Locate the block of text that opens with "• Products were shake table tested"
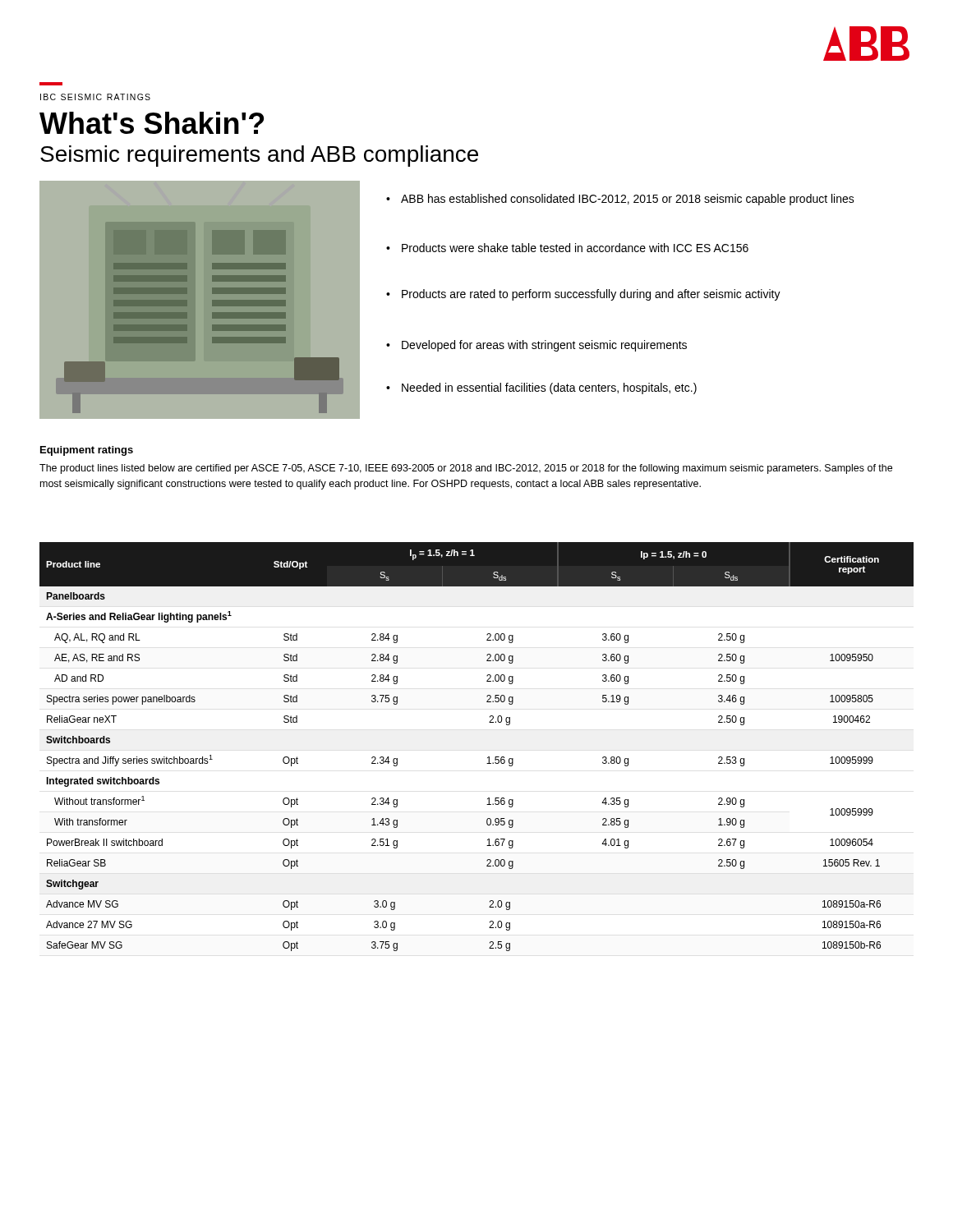Screen dimensions: 1232x953 coord(641,248)
